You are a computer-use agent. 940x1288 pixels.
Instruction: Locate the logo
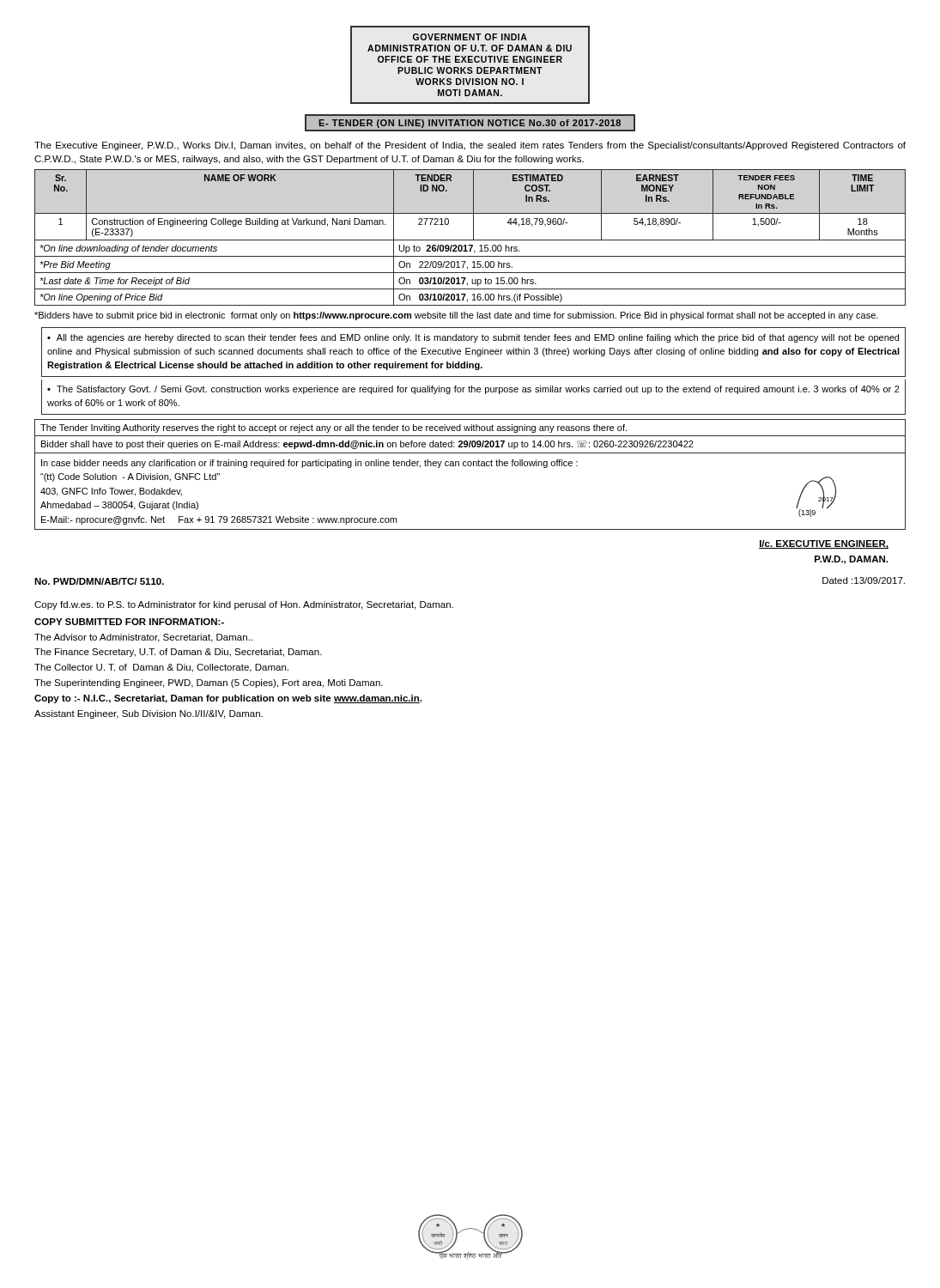[x=470, y=1237]
